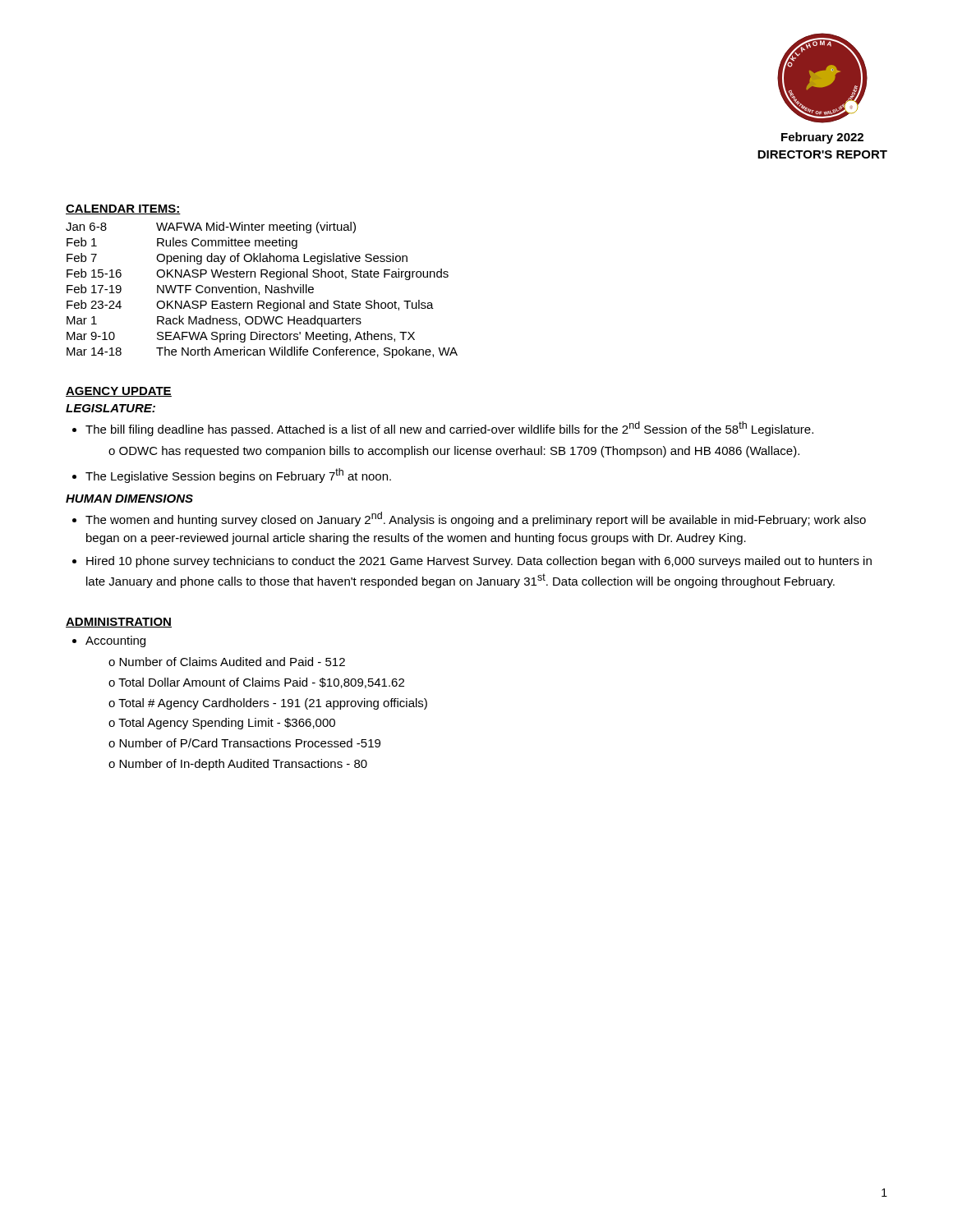Locate the block of text that opens with "Hired 10 phone survey technicians"
This screenshot has height=1232, width=953.
[x=479, y=571]
